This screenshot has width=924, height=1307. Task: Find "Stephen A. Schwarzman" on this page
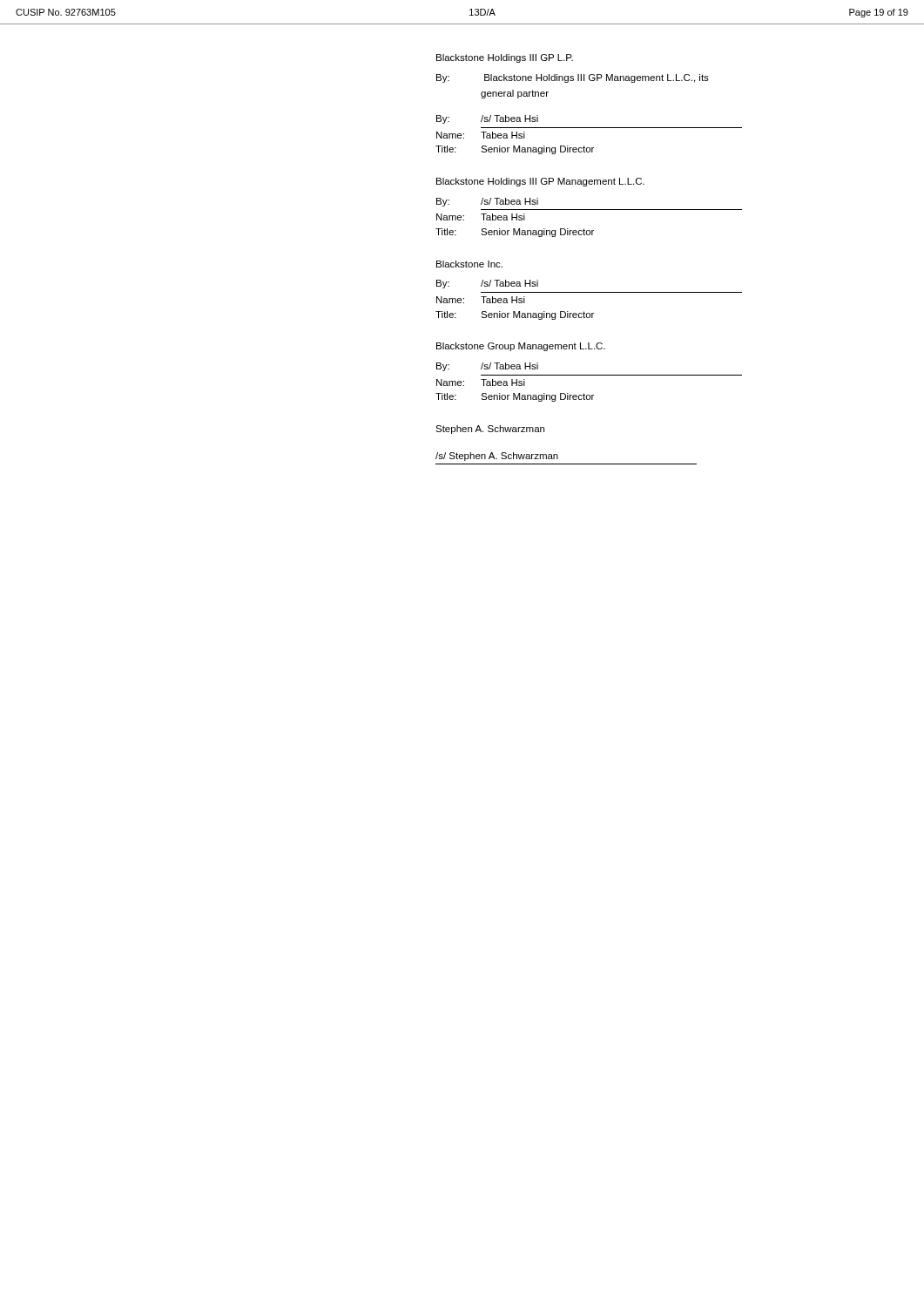tap(490, 429)
